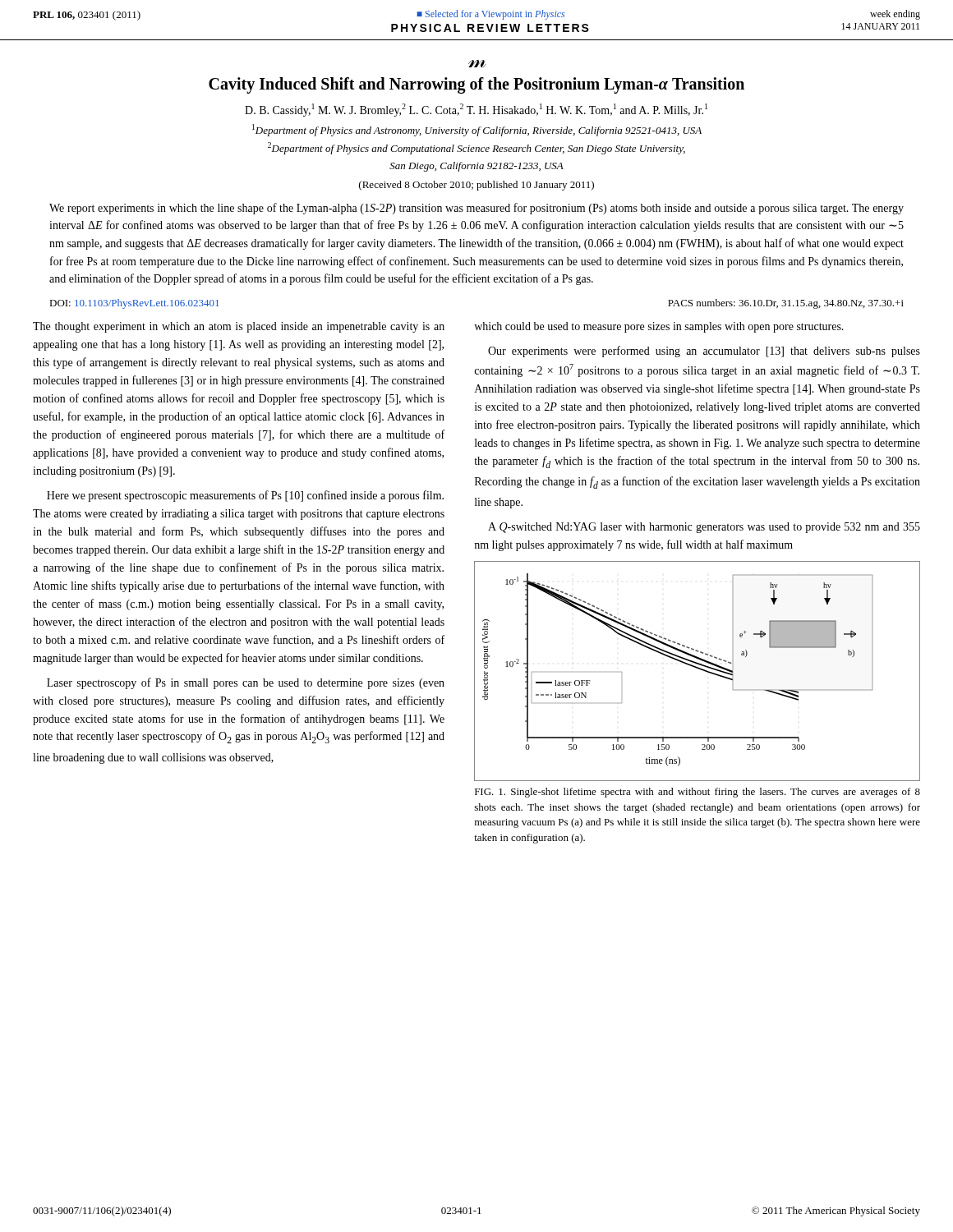Navigate to the region starting "We report experiments in which the"
The height and width of the screenshot is (1232, 953).
[476, 244]
